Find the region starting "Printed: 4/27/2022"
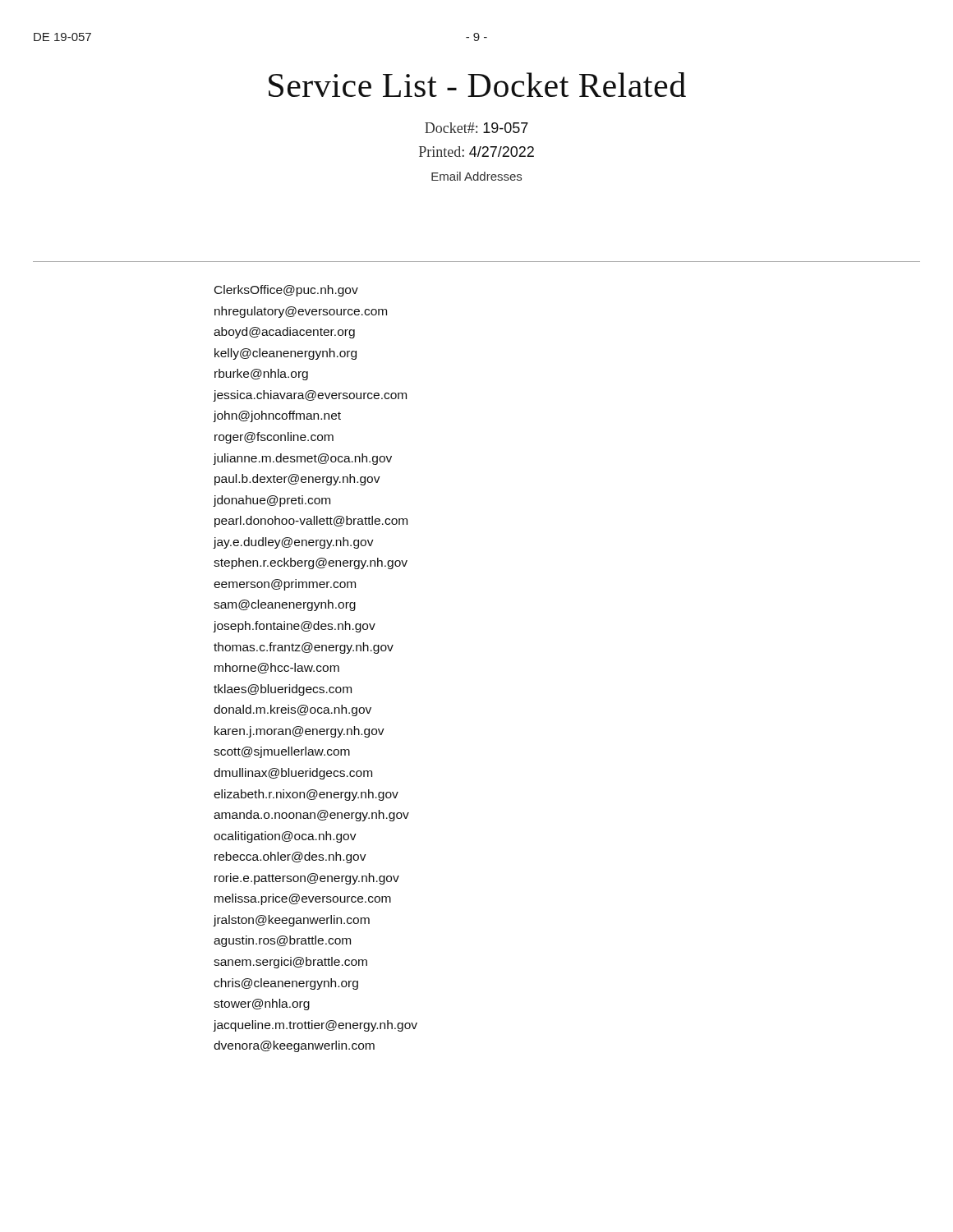The height and width of the screenshot is (1232, 953). coord(476,152)
